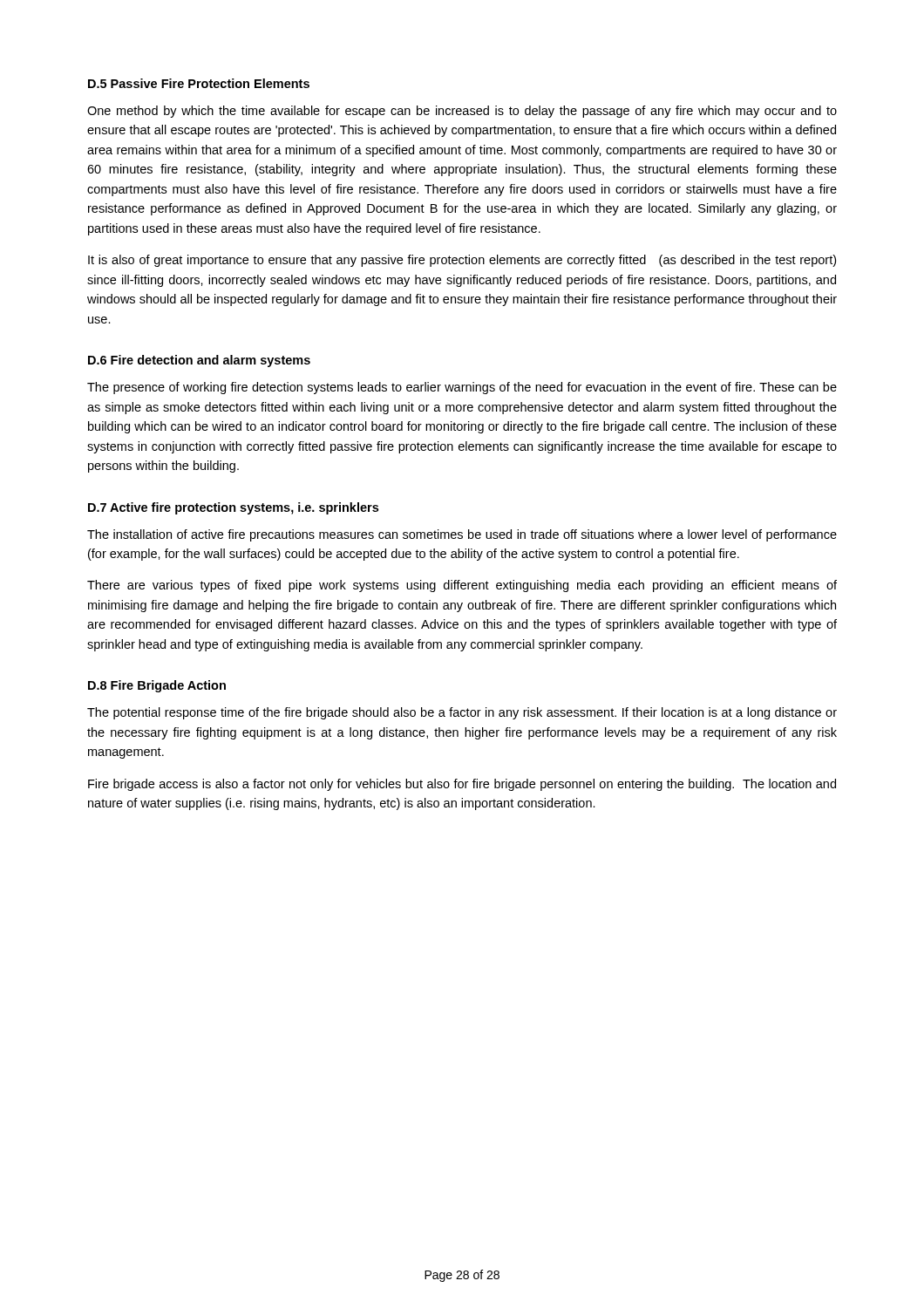This screenshot has width=924, height=1308.
Task: Locate the element starting "D.5 Passive Fire"
Action: coord(198,84)
